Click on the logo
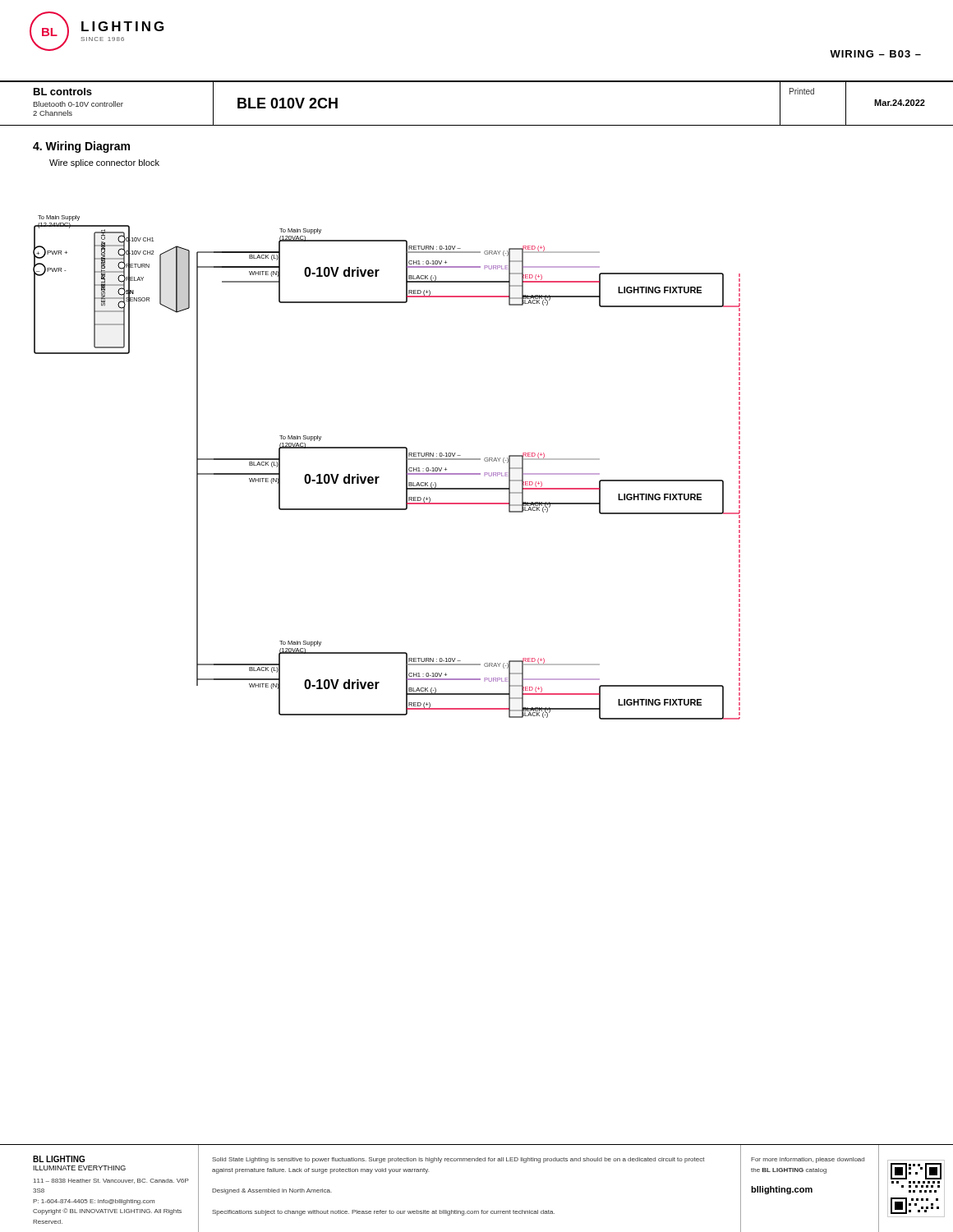The image size is (953, 1232). [98, 31]
